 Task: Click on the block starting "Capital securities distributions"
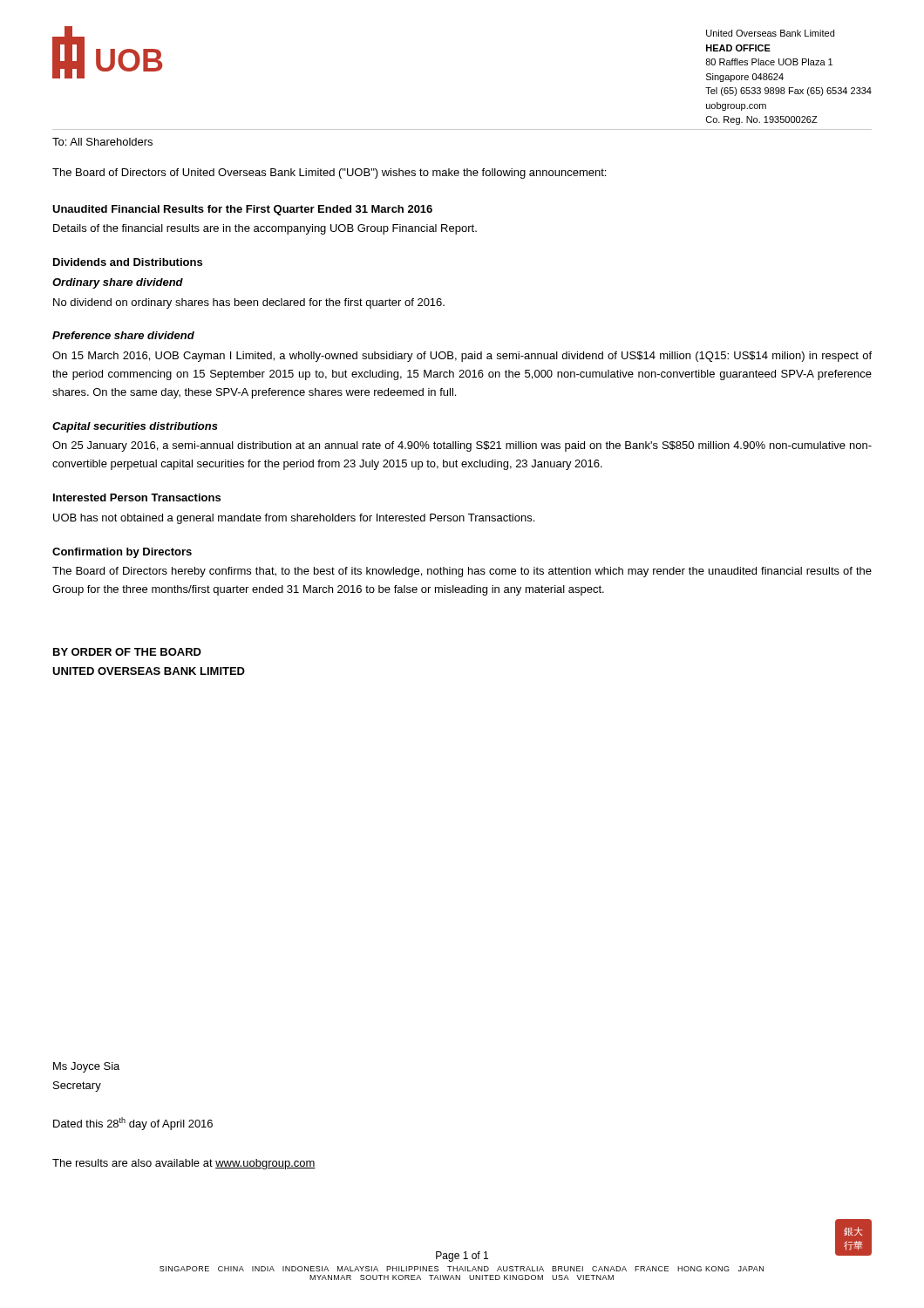[135, 426]
